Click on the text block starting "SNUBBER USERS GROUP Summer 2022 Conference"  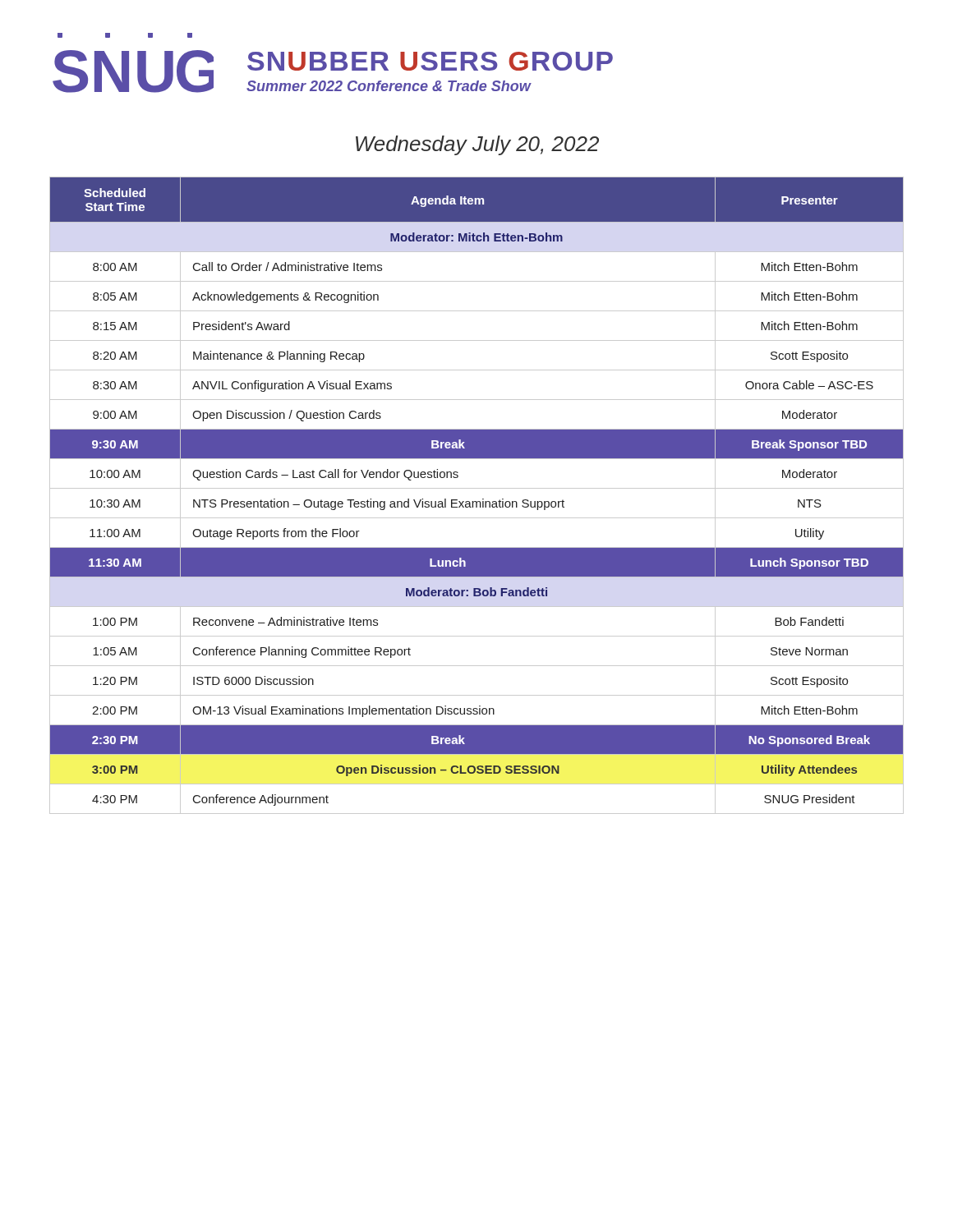(x=430, y=70)
